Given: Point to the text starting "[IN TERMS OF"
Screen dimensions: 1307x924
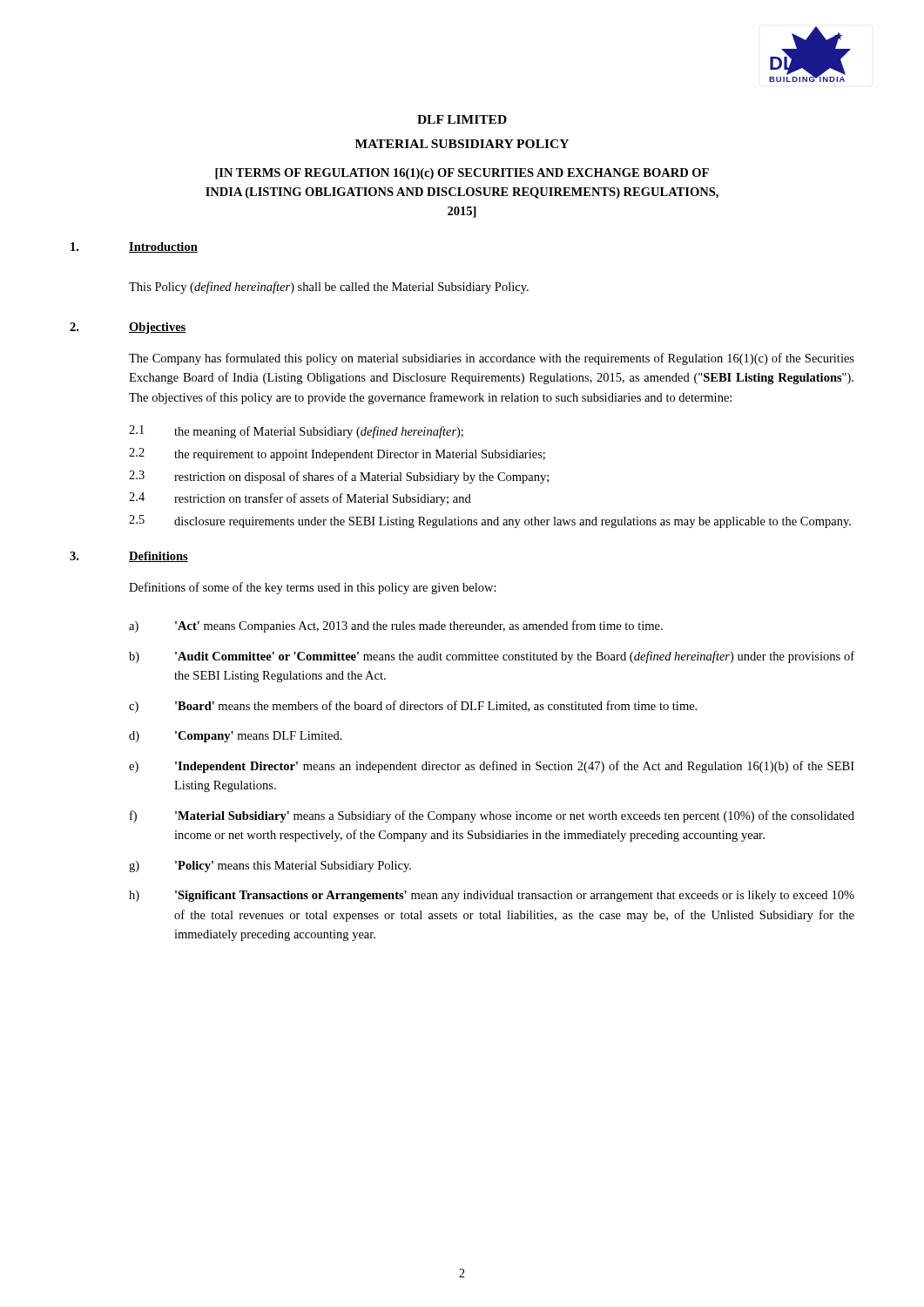Looking at the screenshot, I should (462, 191).
